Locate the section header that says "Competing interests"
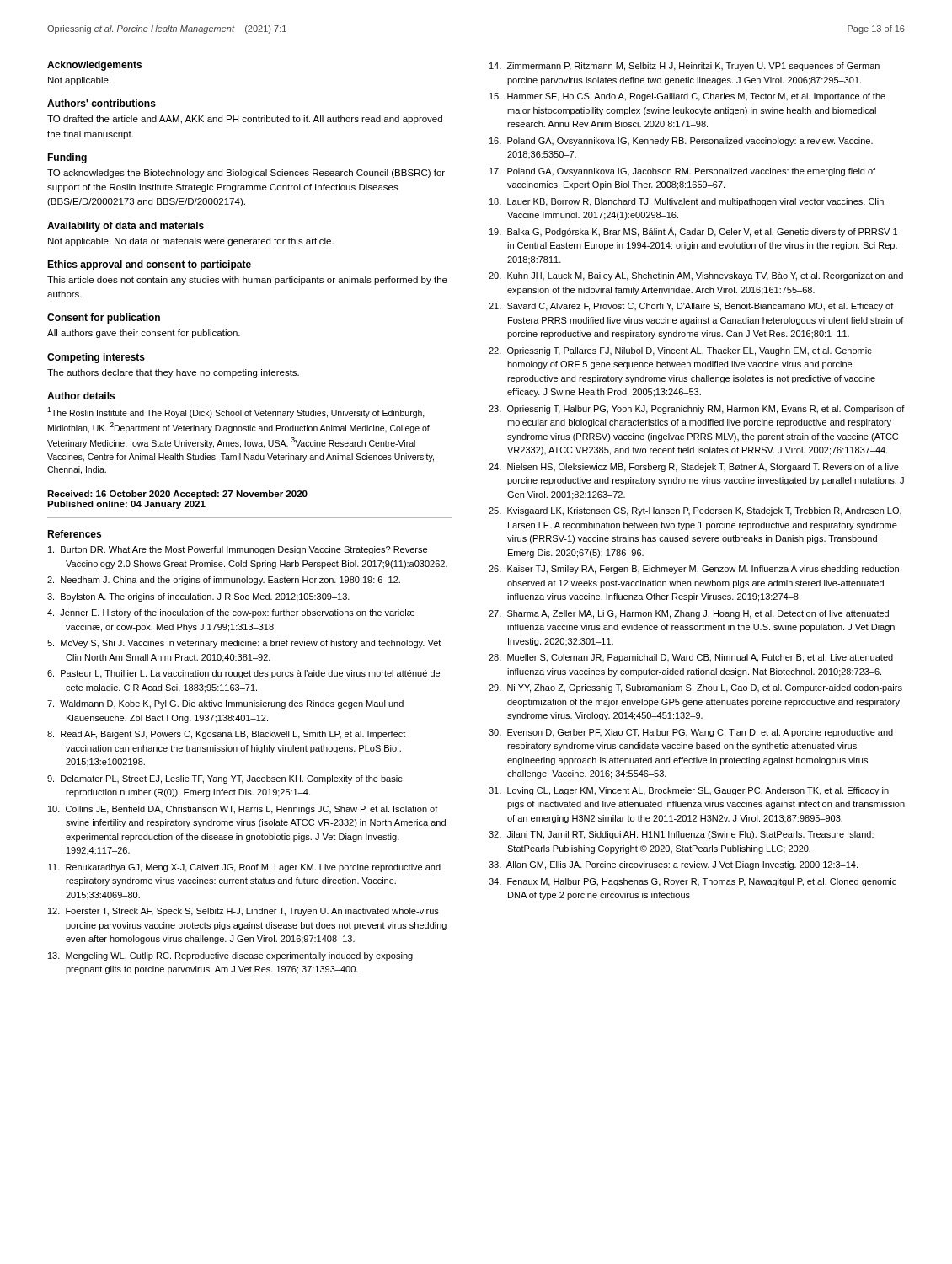Screen dimensions: 1264x952 click(96, 357)
